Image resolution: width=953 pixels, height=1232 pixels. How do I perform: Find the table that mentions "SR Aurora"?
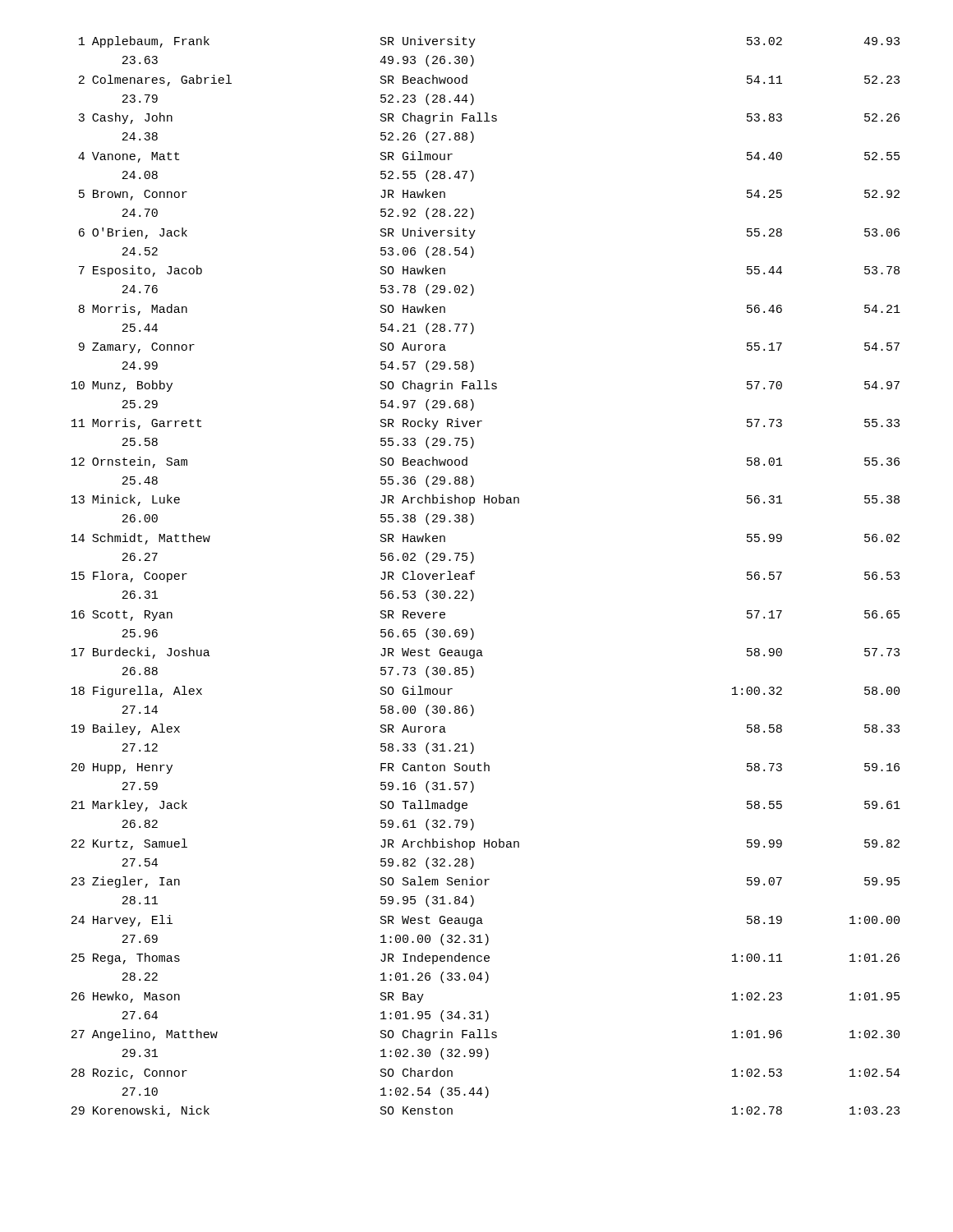pyautogui.click(x=476, y=577)
